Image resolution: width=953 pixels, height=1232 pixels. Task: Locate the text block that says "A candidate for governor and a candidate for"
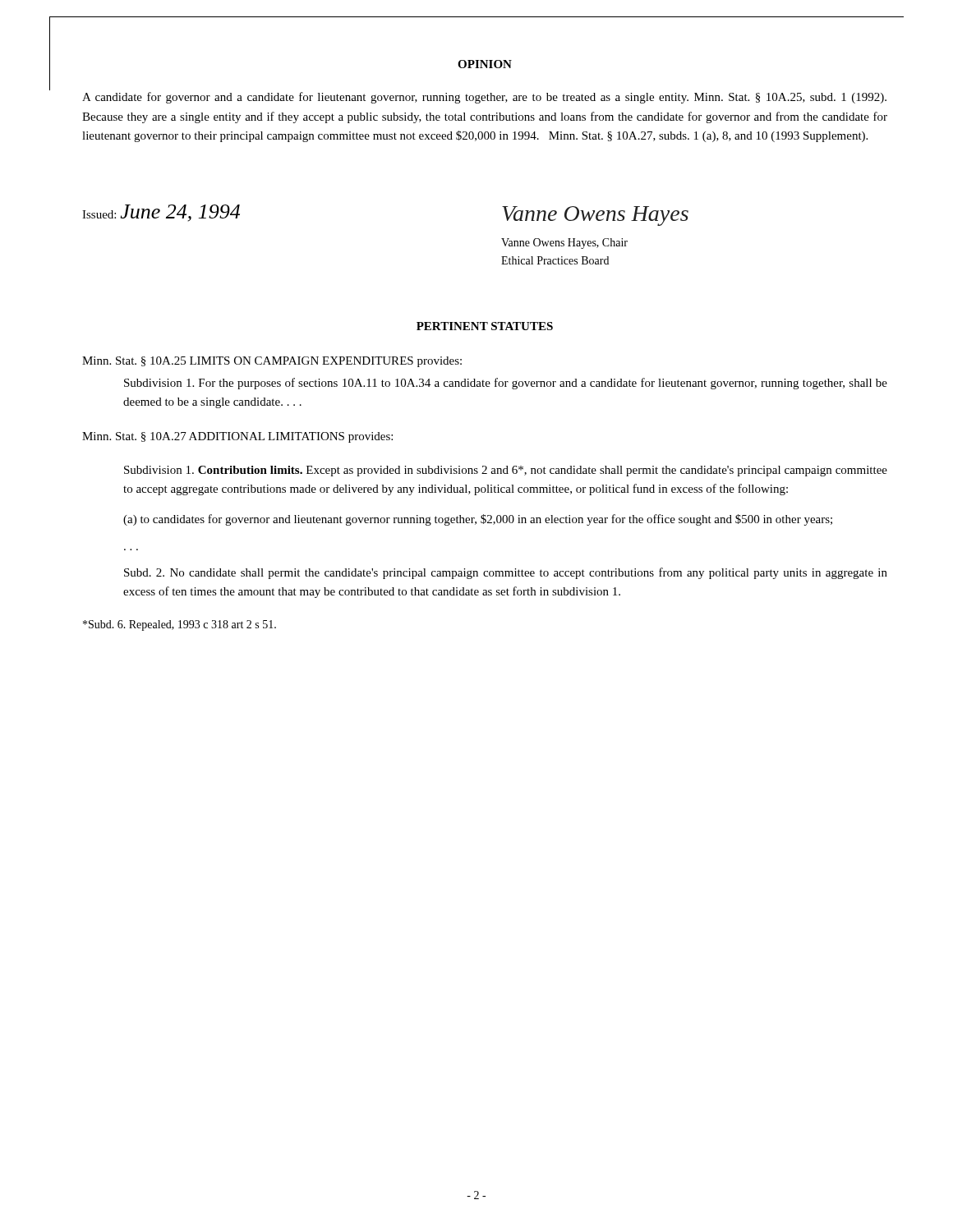pyautogui.click(x=485, y=116)
